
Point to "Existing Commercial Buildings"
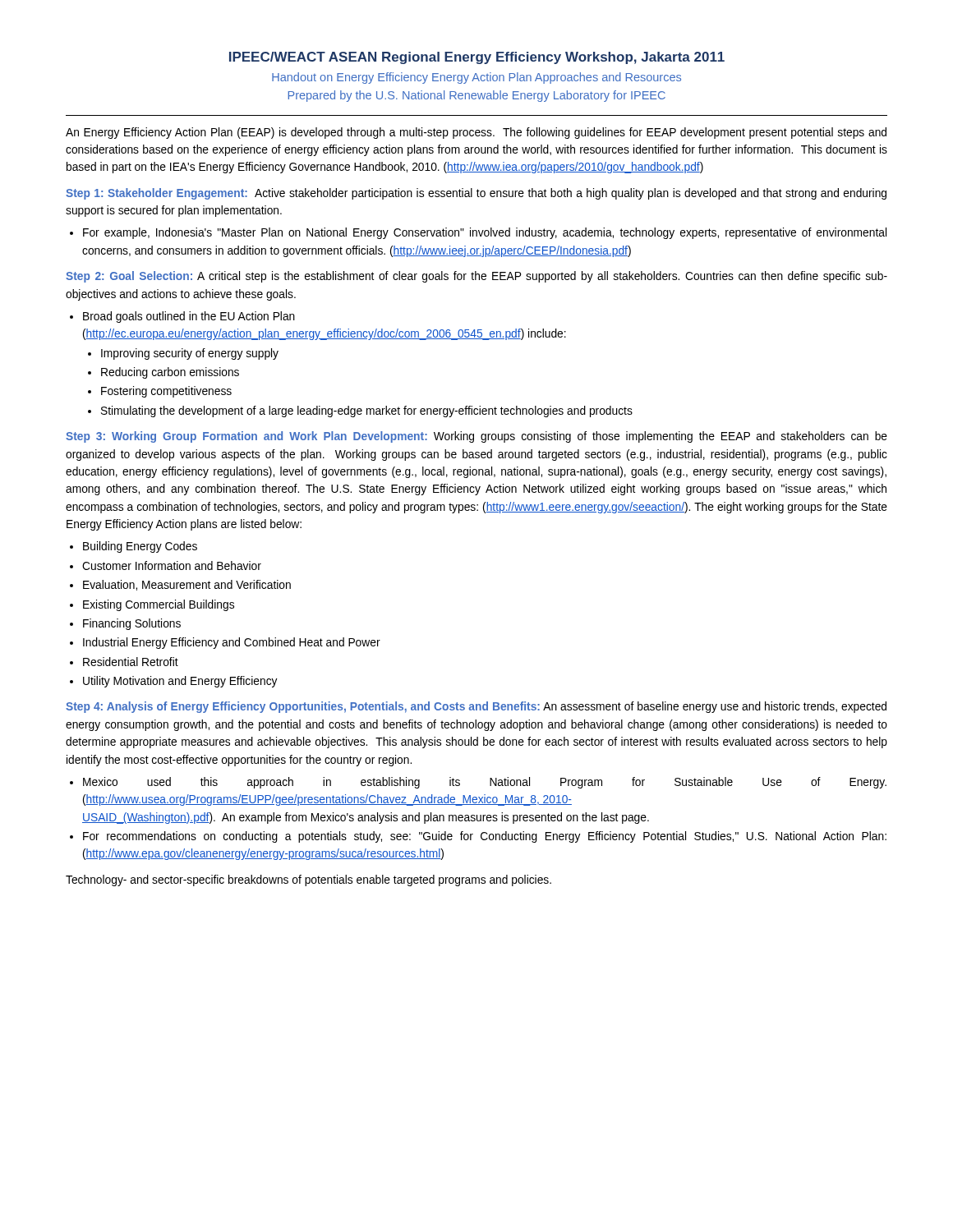click(x=158, y=605)
